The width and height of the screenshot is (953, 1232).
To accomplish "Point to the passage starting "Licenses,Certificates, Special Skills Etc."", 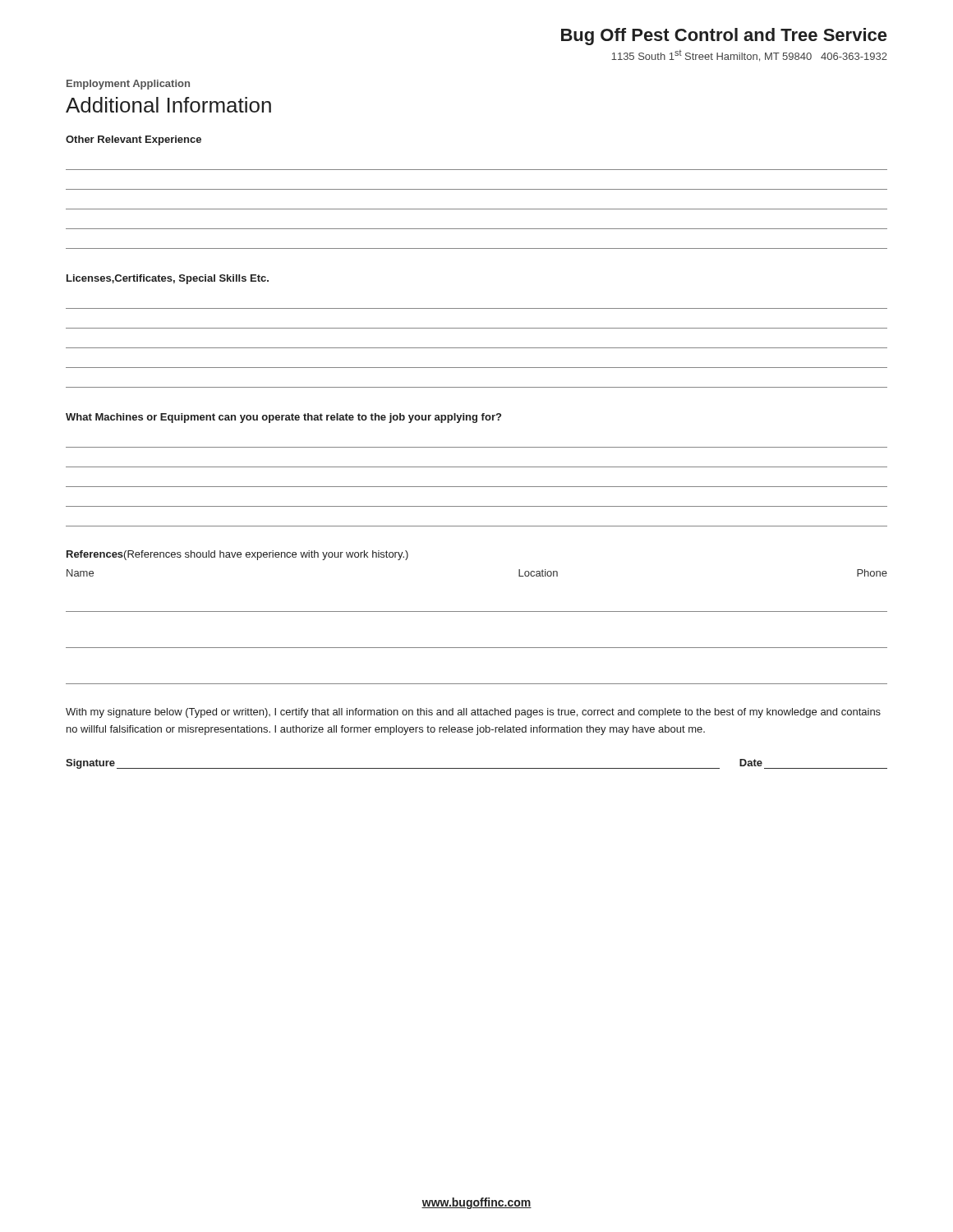I will pos(168,278).
